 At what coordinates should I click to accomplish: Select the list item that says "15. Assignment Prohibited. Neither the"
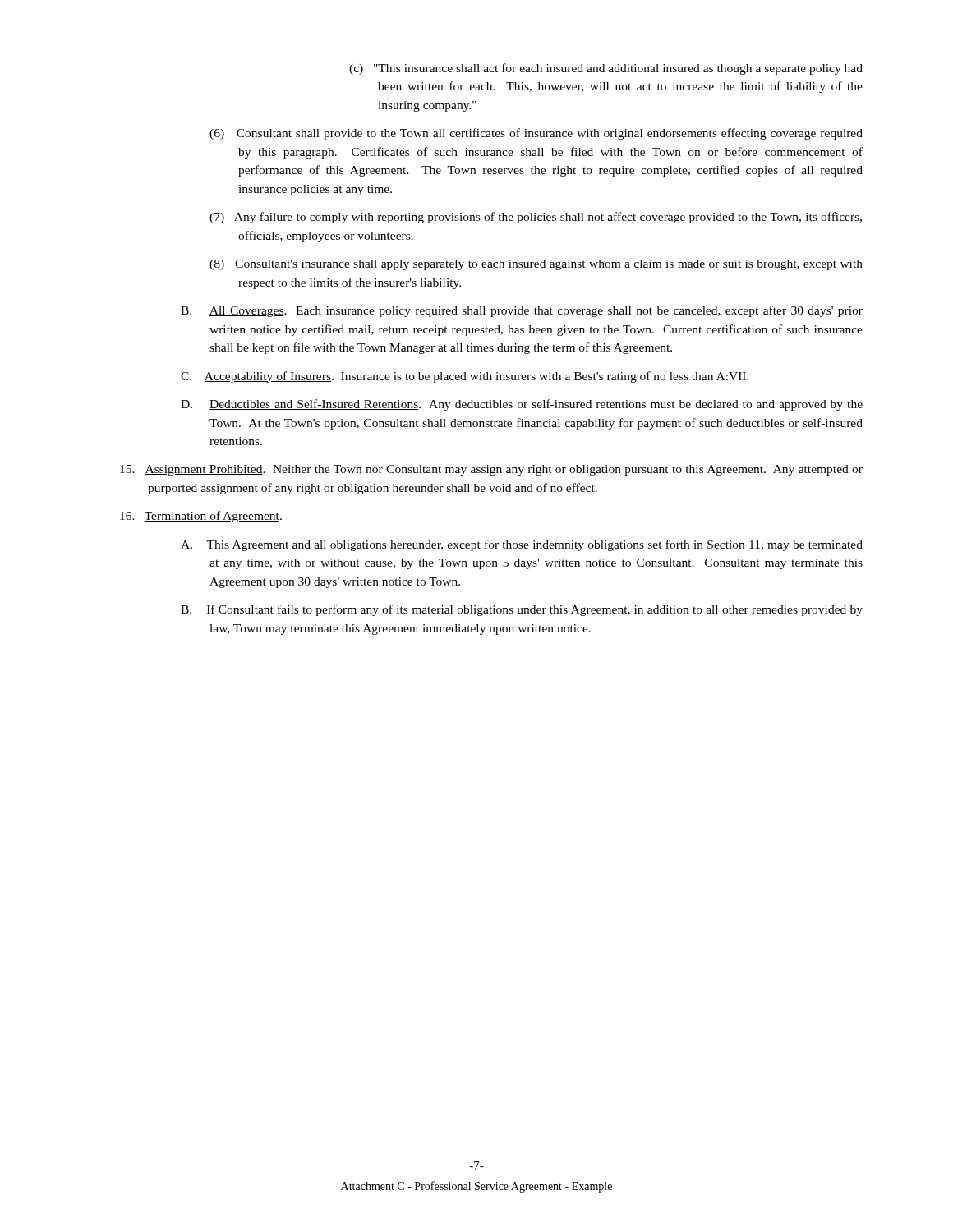[476, 479]
